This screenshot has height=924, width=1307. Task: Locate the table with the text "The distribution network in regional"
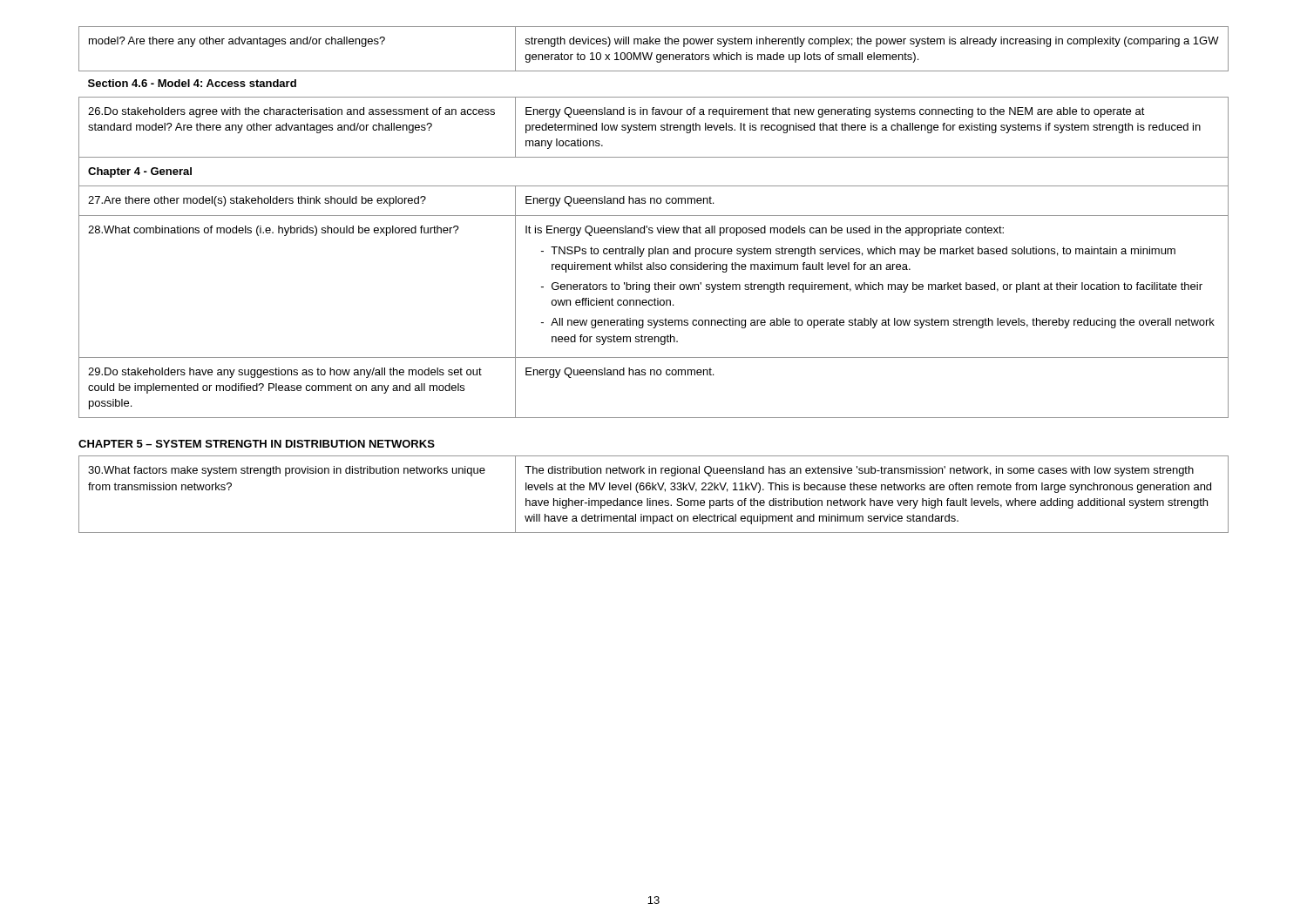pyautogui.click(x=654, y=494)
